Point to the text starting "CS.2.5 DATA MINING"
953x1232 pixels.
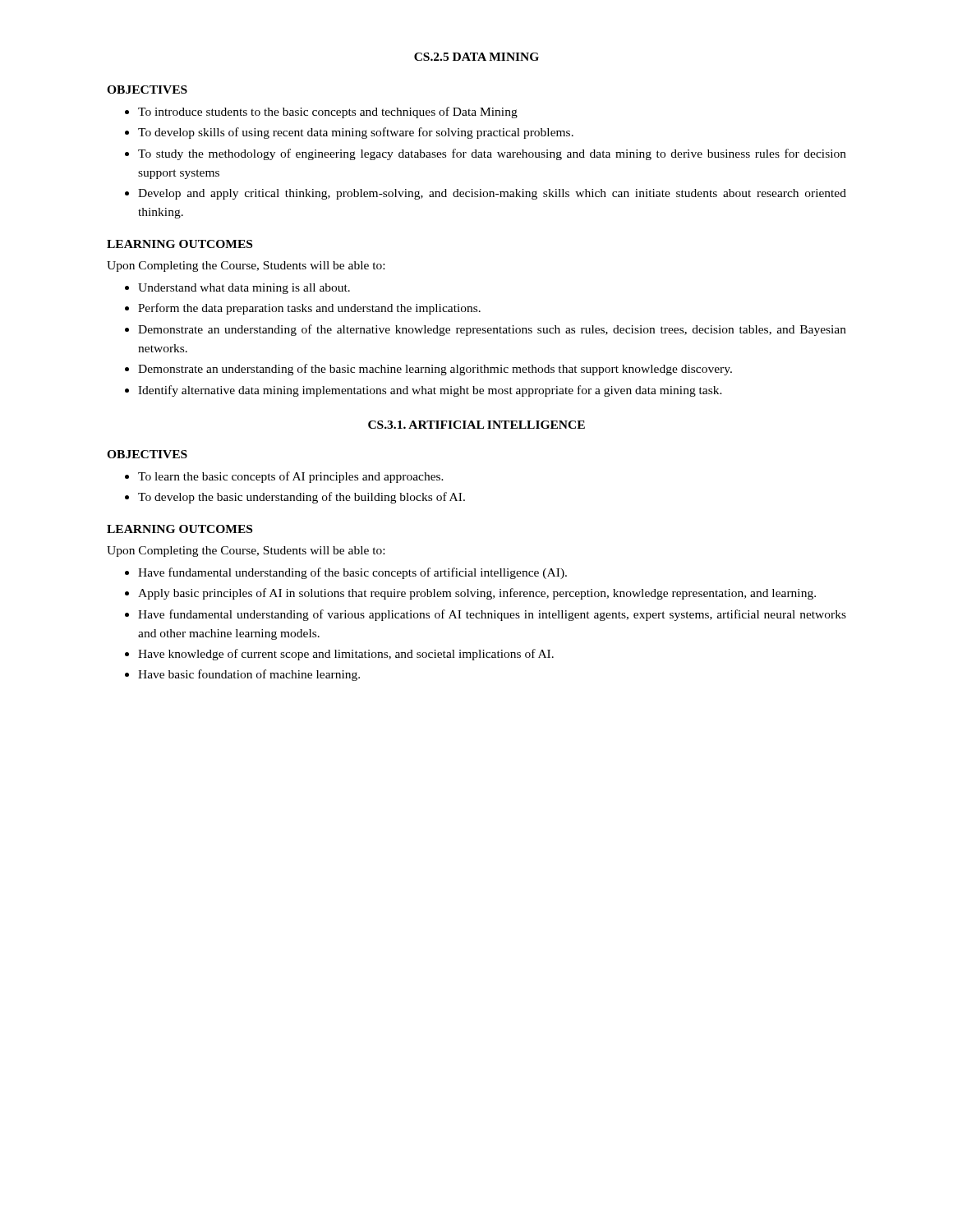click(x=476, y=56)
